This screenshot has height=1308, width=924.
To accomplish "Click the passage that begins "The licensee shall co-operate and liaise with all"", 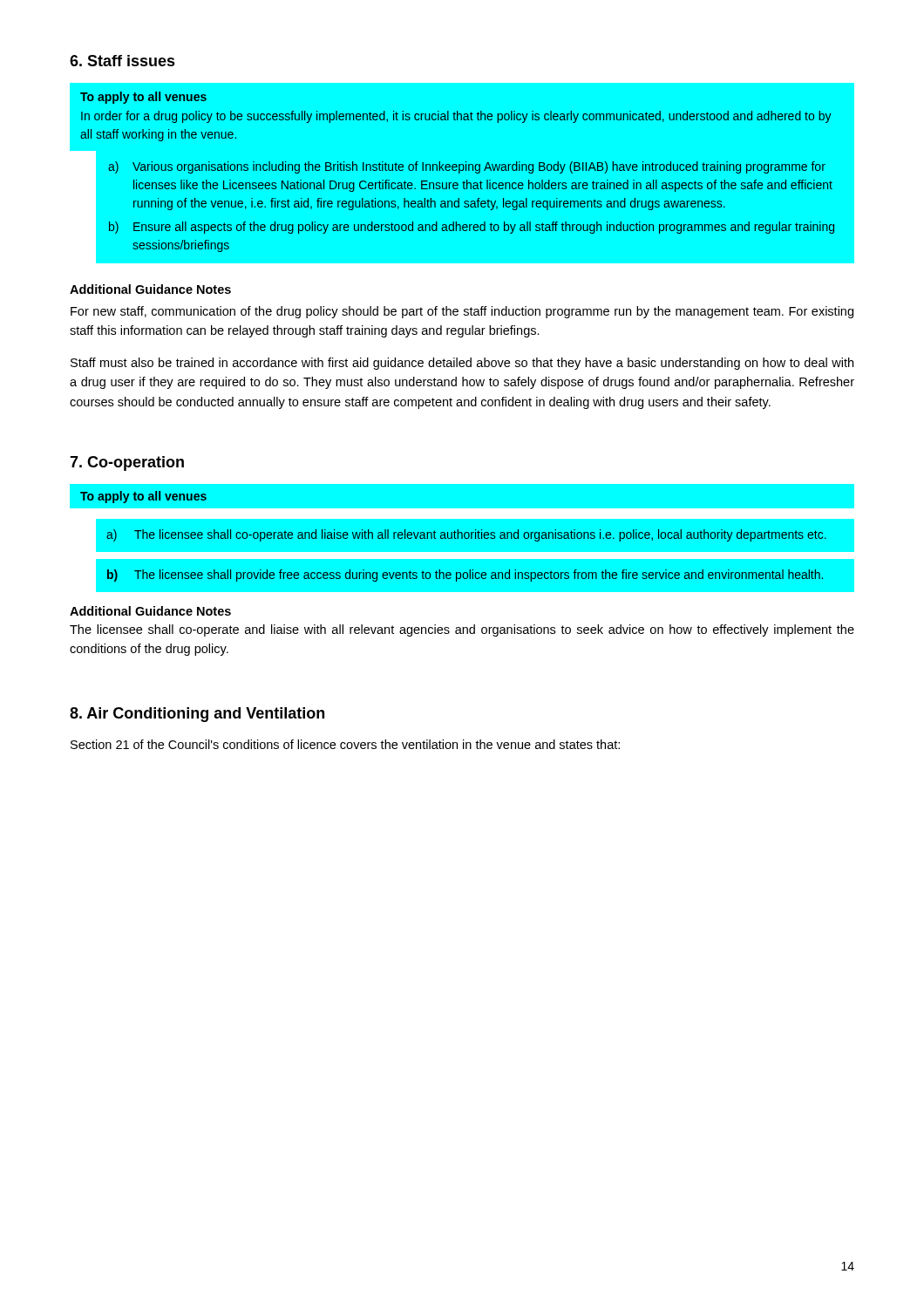I will point(462,639).
